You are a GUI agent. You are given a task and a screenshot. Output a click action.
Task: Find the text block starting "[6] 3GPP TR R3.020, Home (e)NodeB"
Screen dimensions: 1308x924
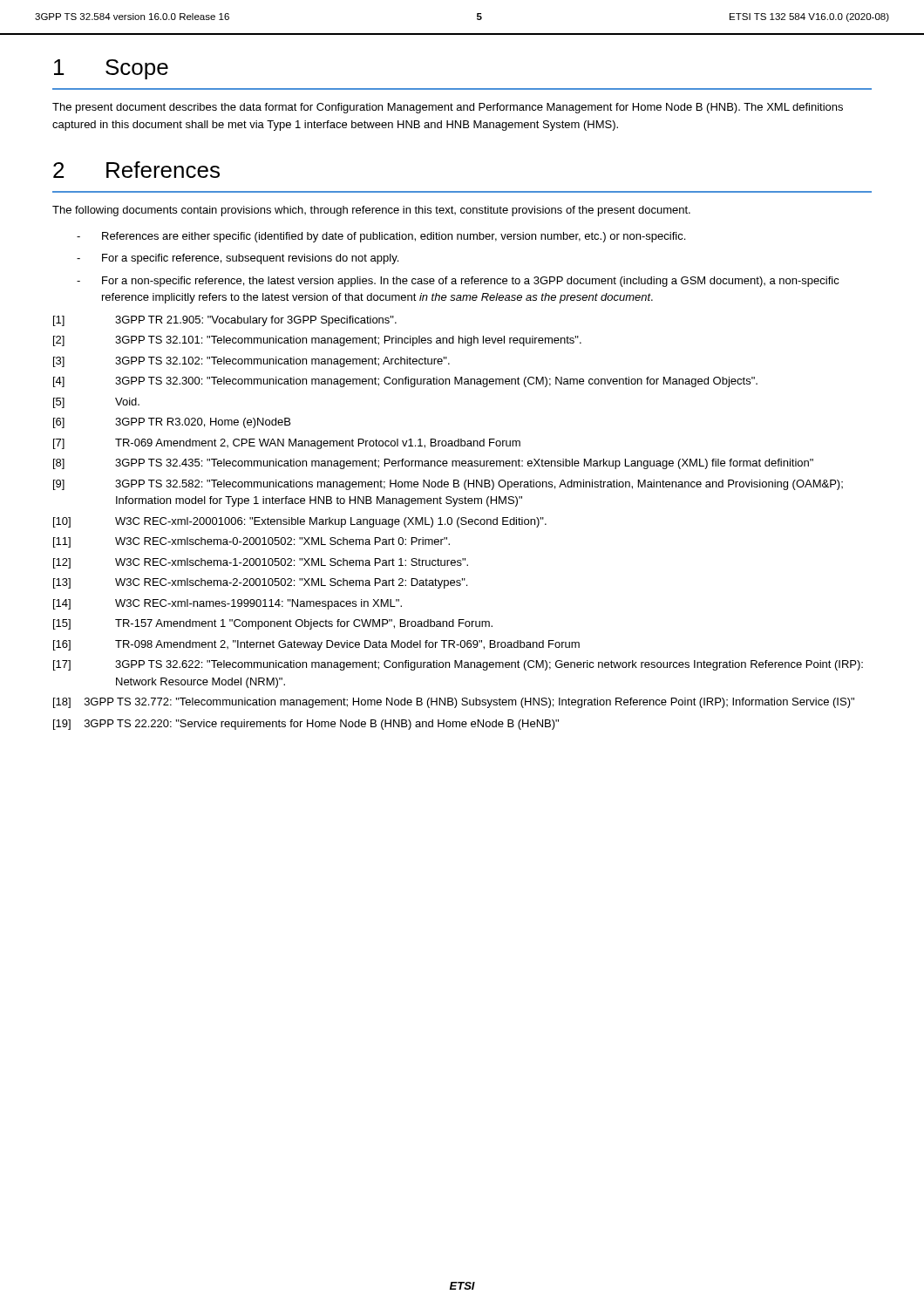coord(172,423)
